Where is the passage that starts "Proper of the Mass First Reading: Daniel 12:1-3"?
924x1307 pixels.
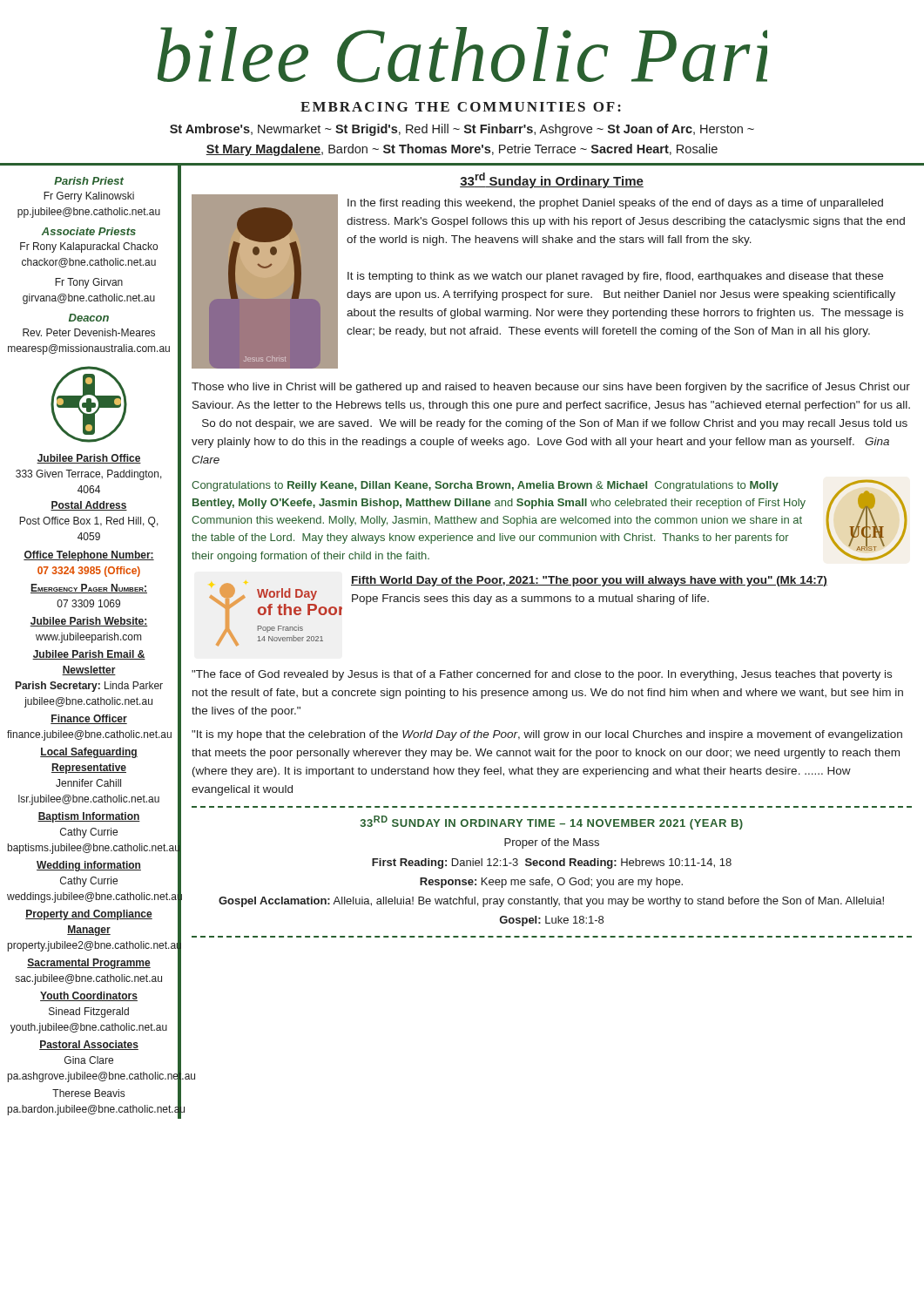552,881
